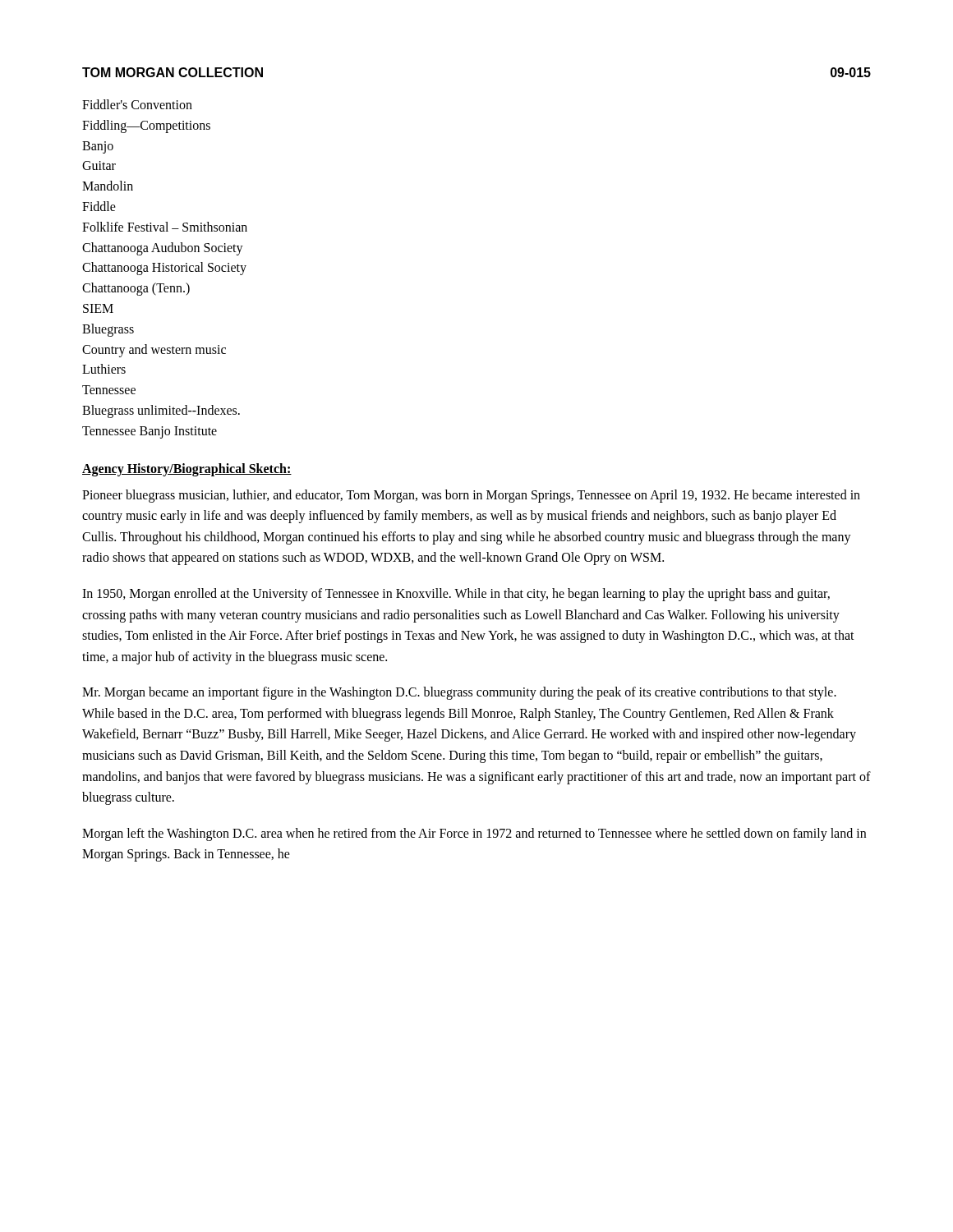Select the element starting "In 1950, Morgan enrolled at the University of"
Viewport: 953px width, 1232px height.
pos(468,625)
